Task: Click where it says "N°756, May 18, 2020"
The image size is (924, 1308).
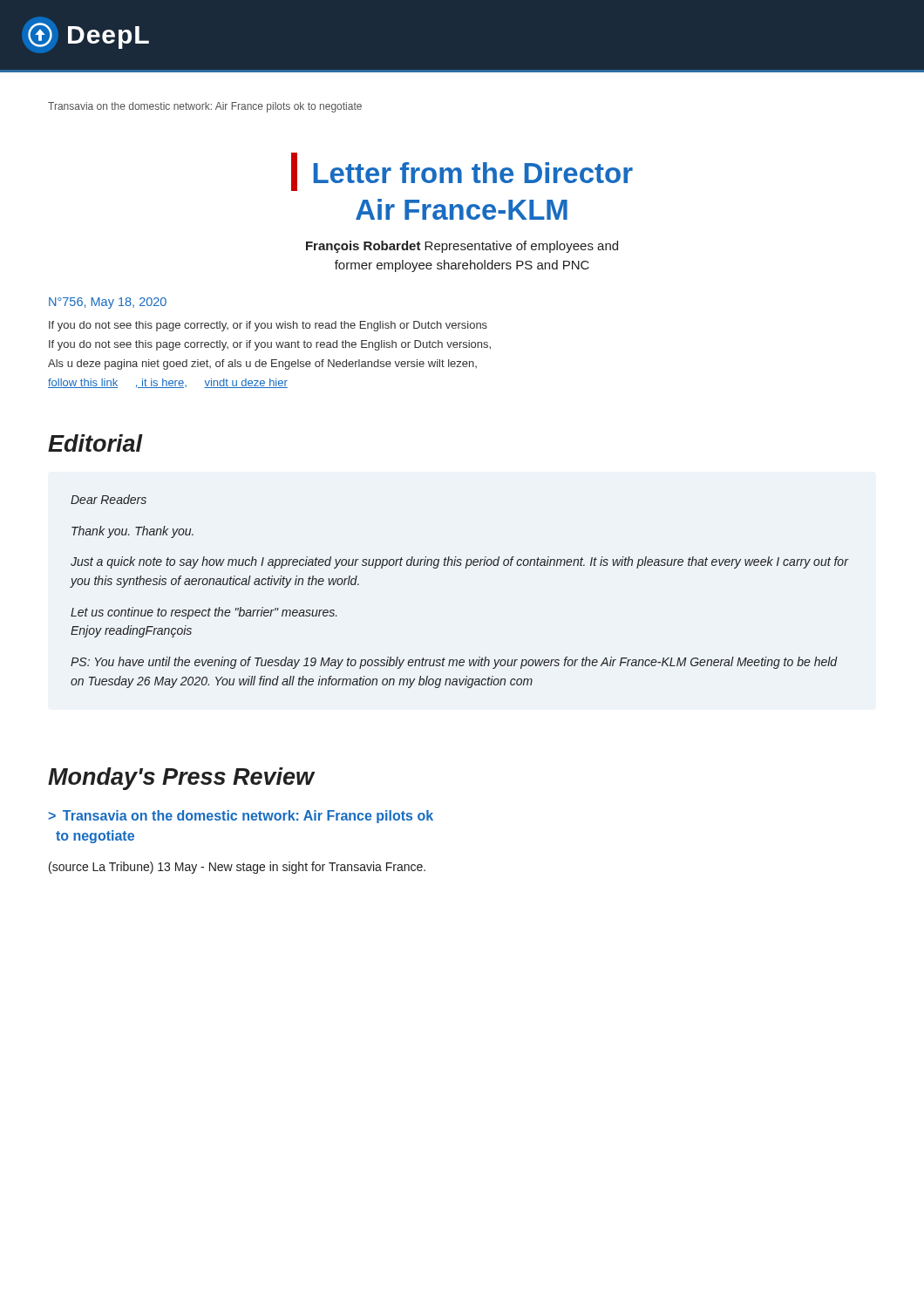Action: (x=107, y=301)
